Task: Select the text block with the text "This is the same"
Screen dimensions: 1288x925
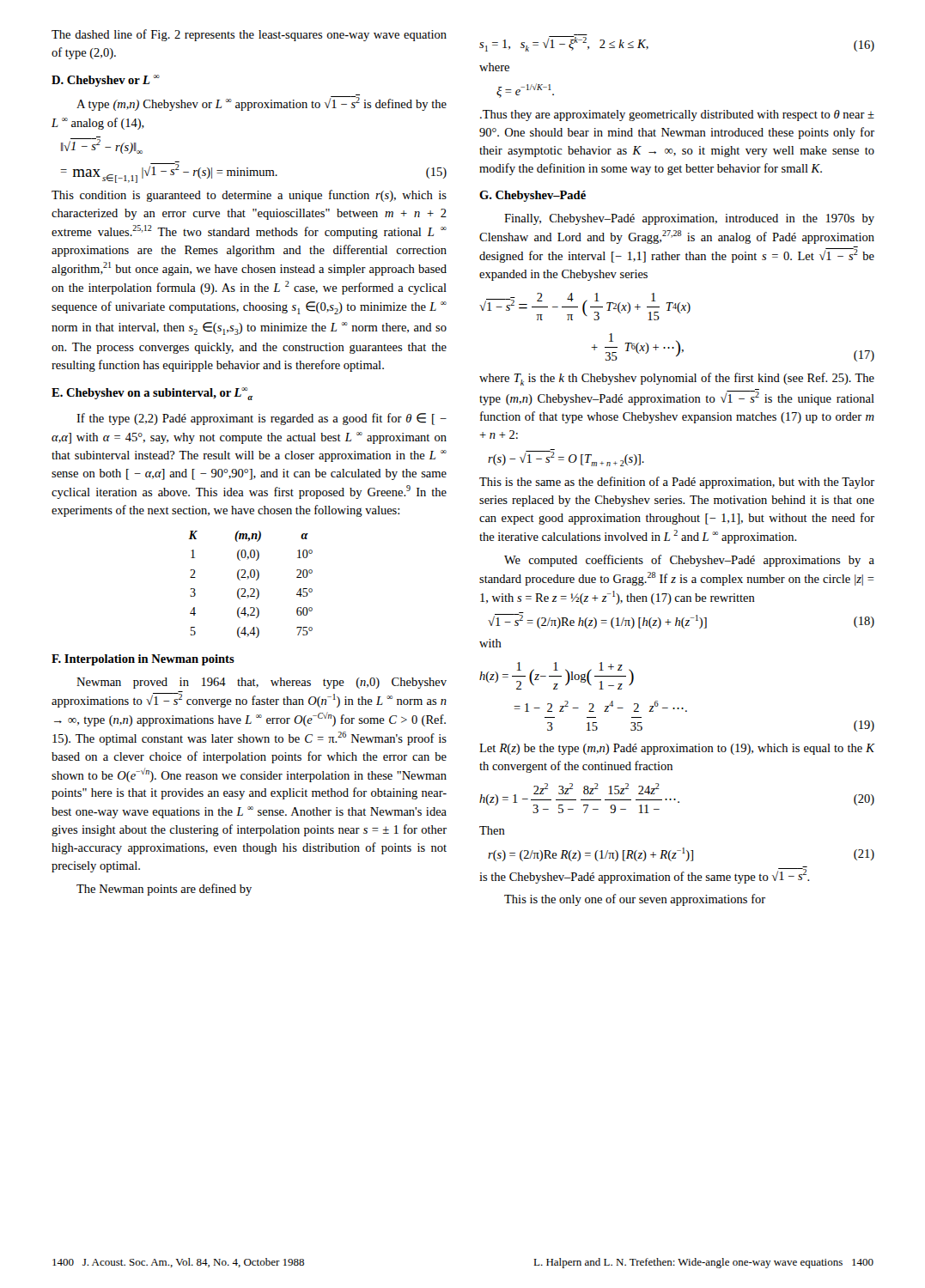Action: 677,540
